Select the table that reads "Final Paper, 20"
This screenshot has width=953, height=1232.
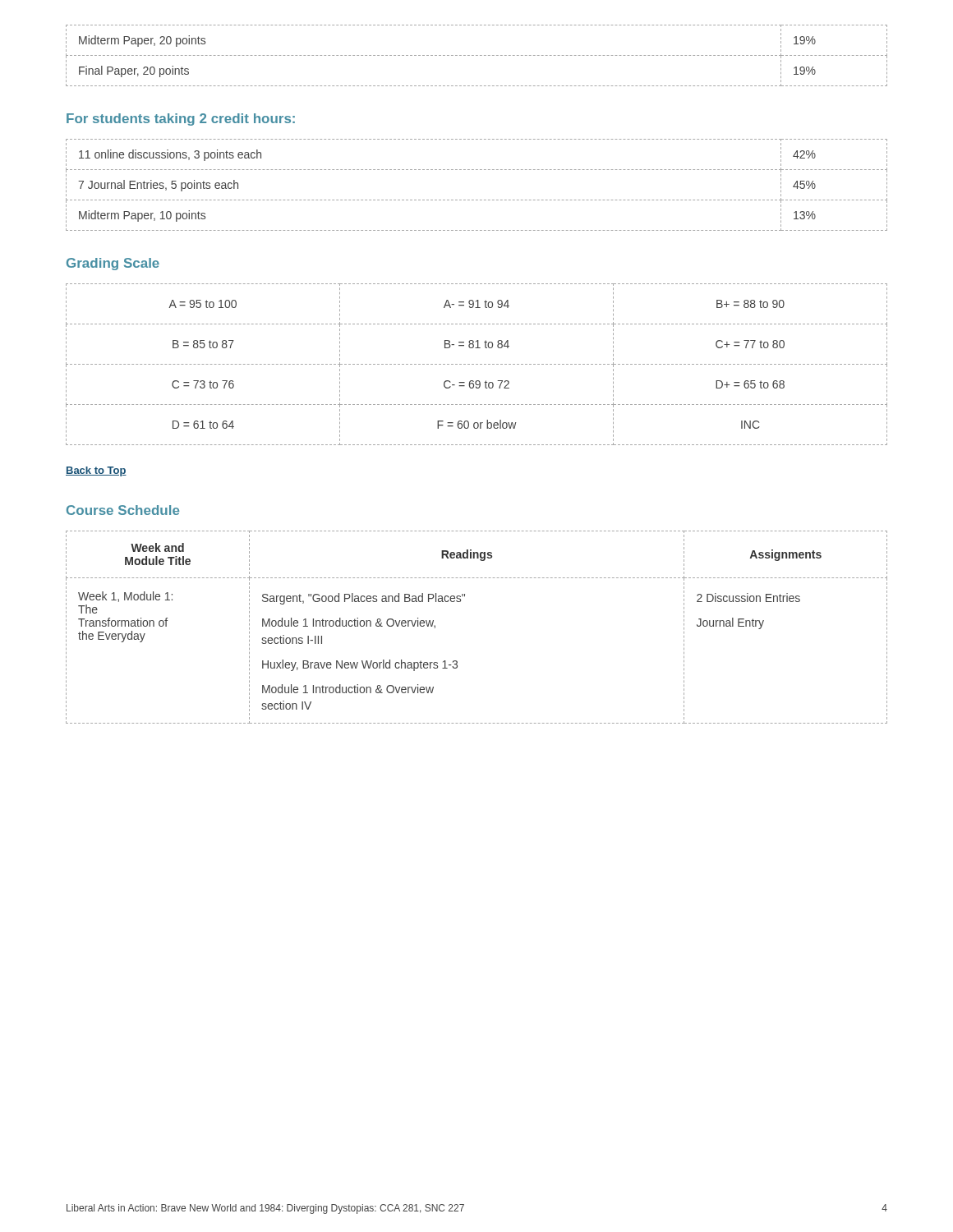click(x=476, y=55)
